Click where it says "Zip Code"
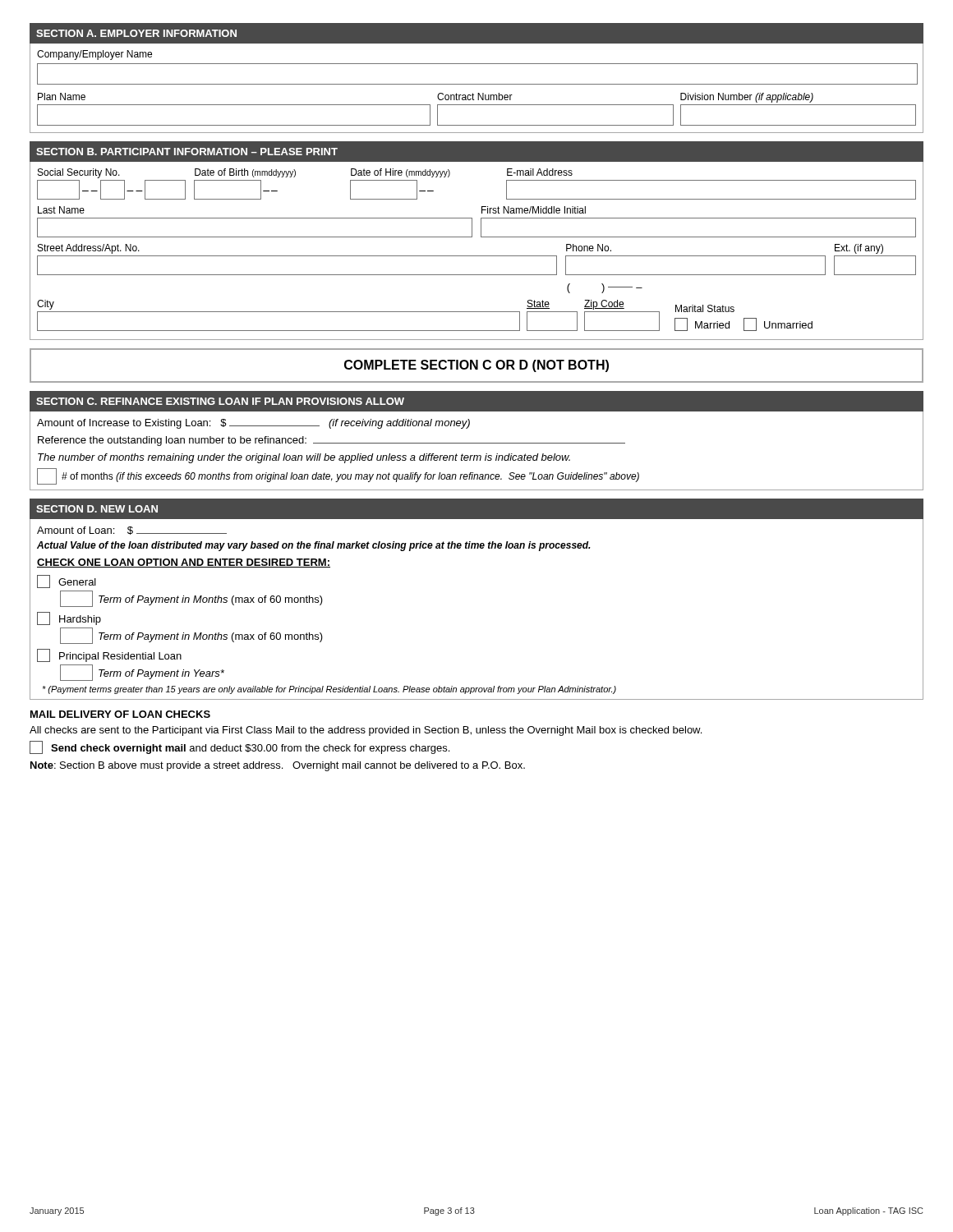953x1232 pixels. click(622, 315)
